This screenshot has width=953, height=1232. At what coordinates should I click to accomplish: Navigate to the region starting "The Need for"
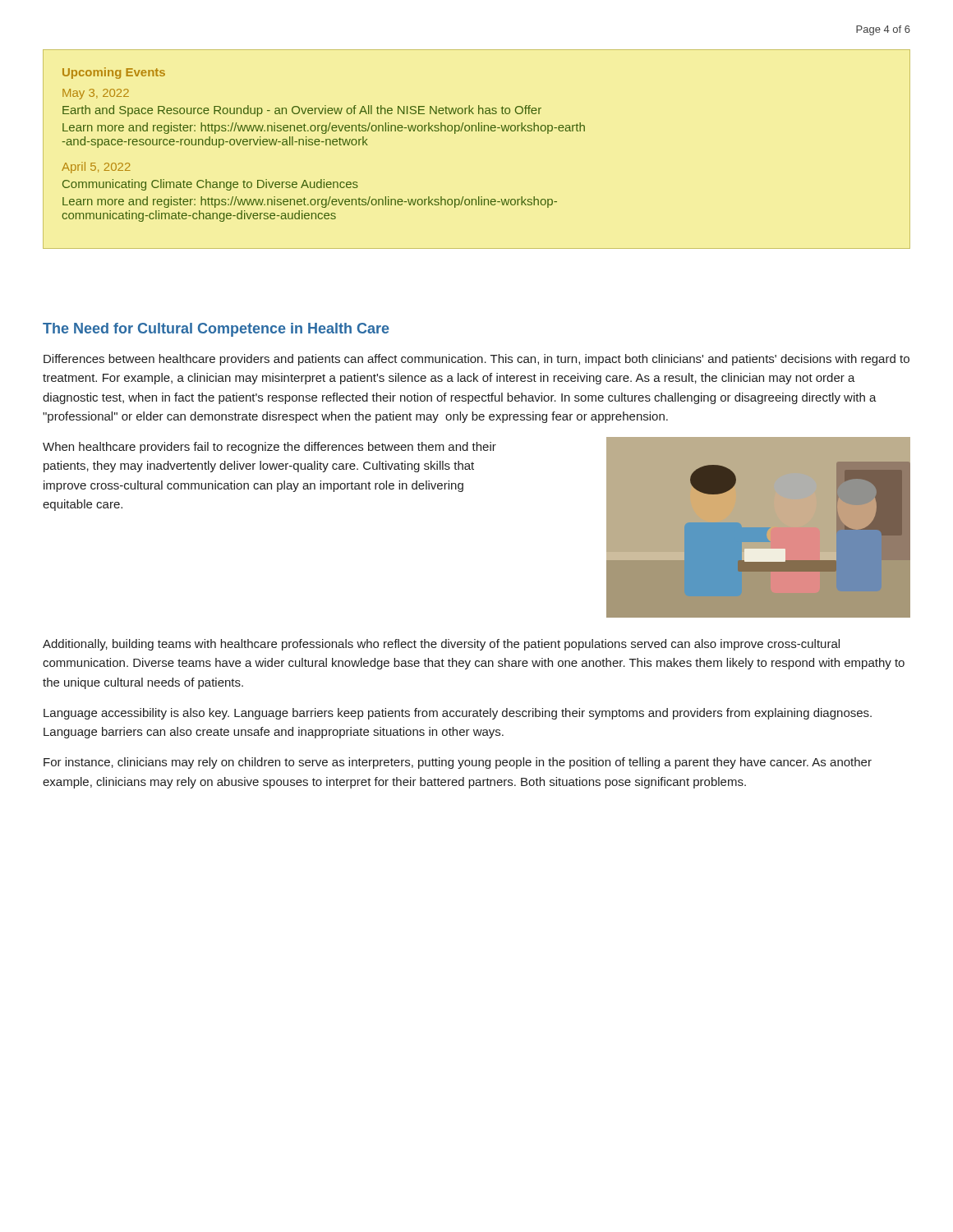pyautogui.click(x=216, y=329)
